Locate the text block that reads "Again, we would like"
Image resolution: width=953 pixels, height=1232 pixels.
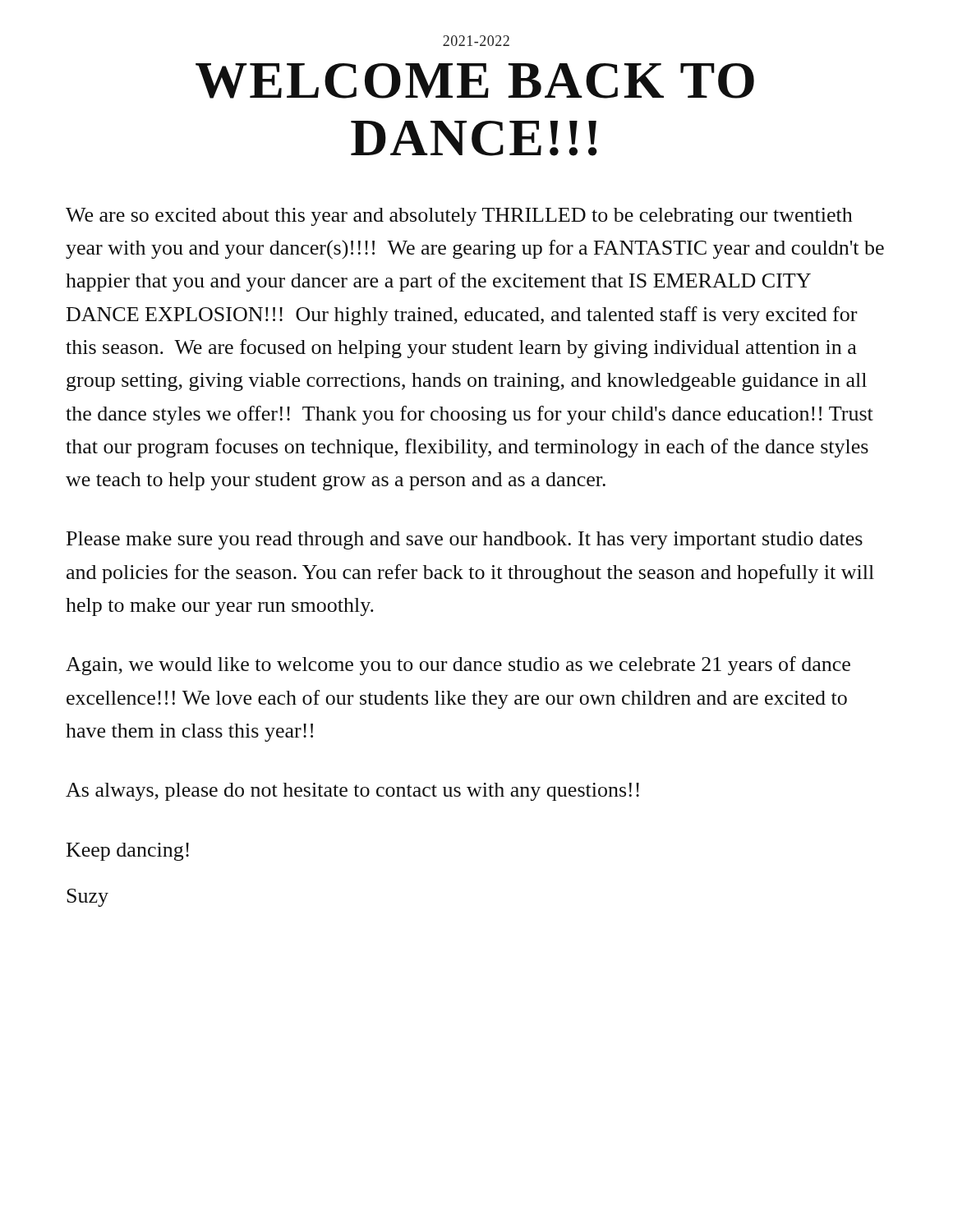point(458,697)
